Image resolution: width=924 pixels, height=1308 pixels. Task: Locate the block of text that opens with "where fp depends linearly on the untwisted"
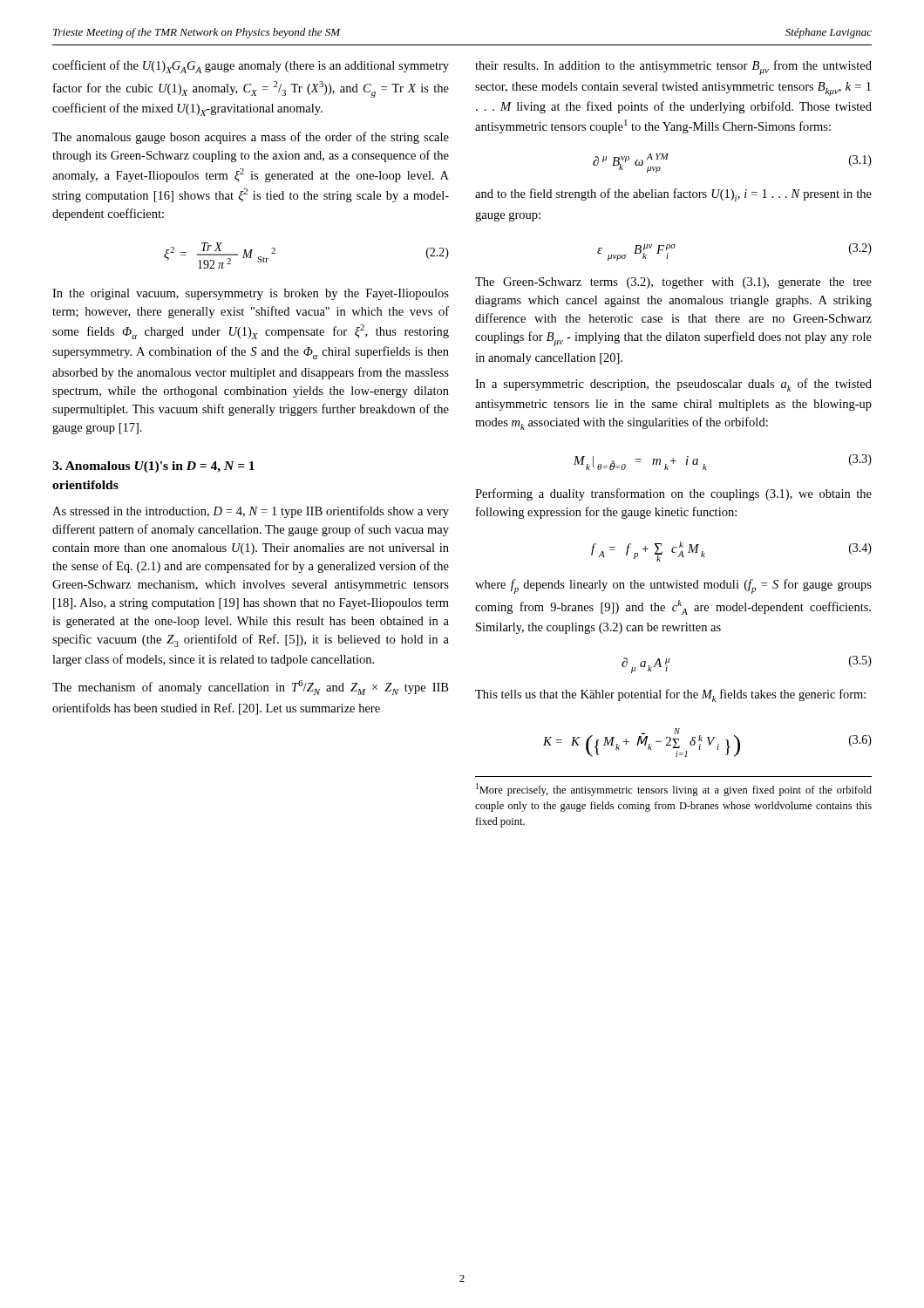click(x=673, y=606)
